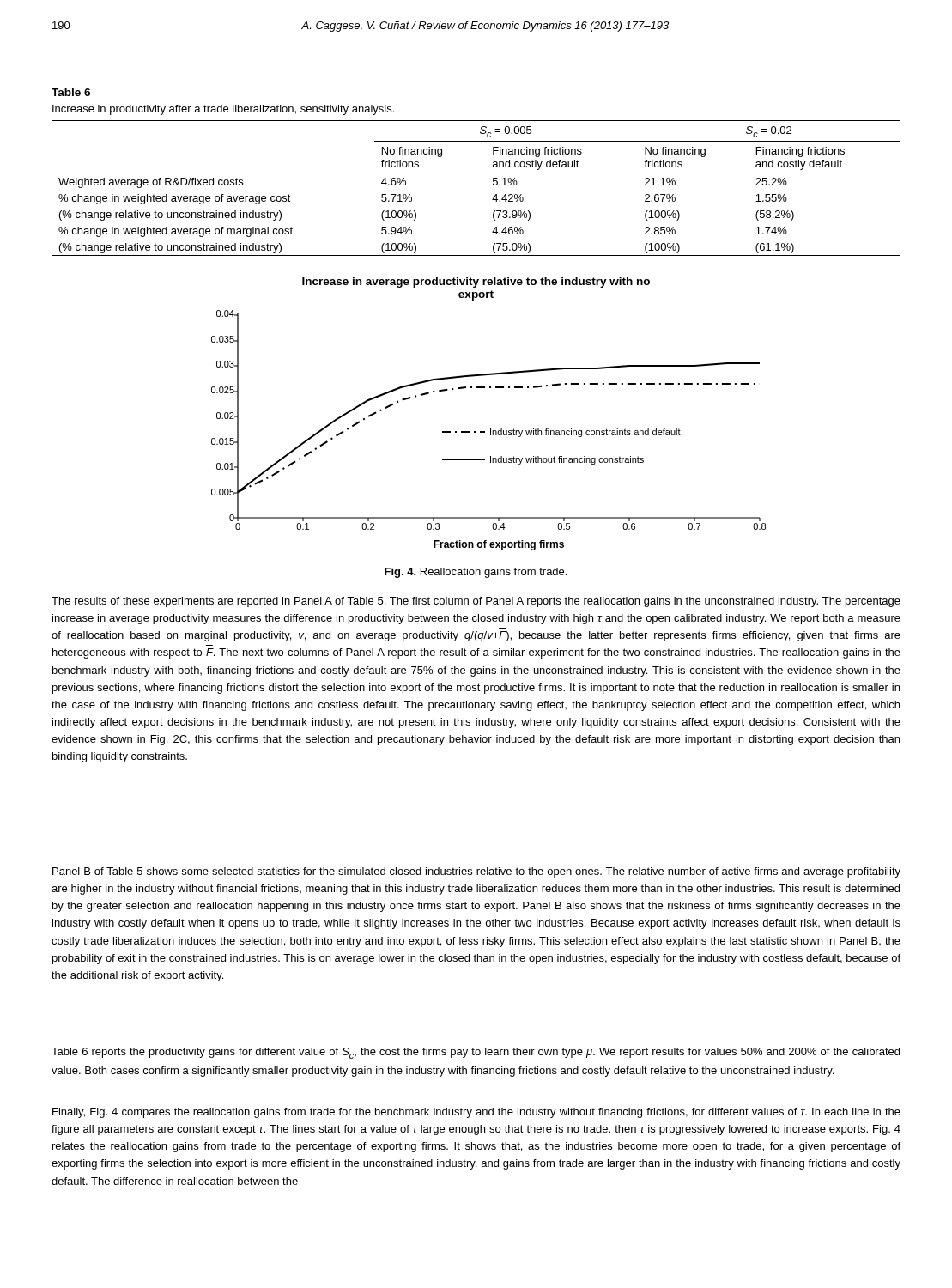Navigate to the region starting "Finally, Fig. 4 compares the reallocation gains from"

[x=476, y=1146]
